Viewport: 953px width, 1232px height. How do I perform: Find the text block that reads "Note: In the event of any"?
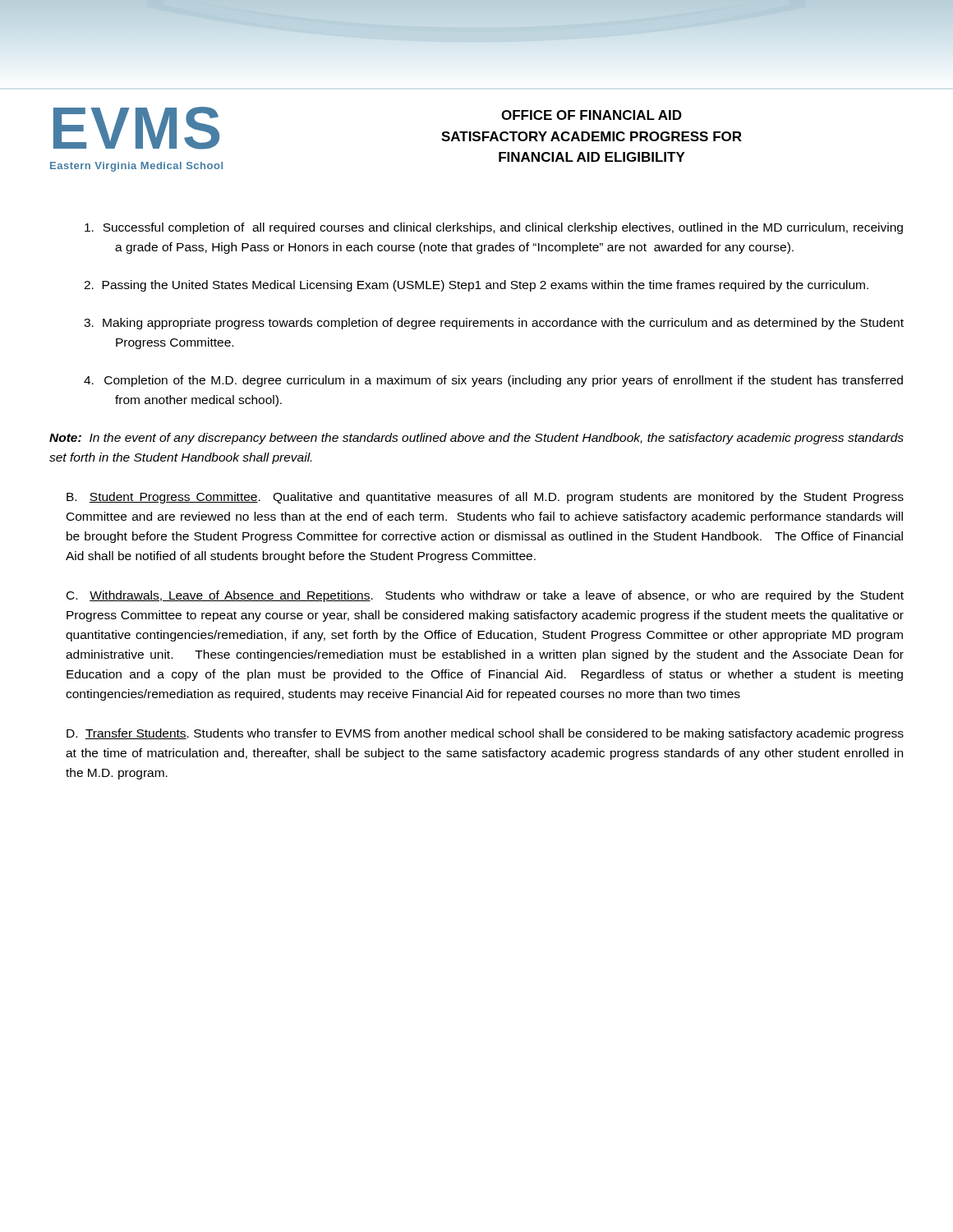476,447
